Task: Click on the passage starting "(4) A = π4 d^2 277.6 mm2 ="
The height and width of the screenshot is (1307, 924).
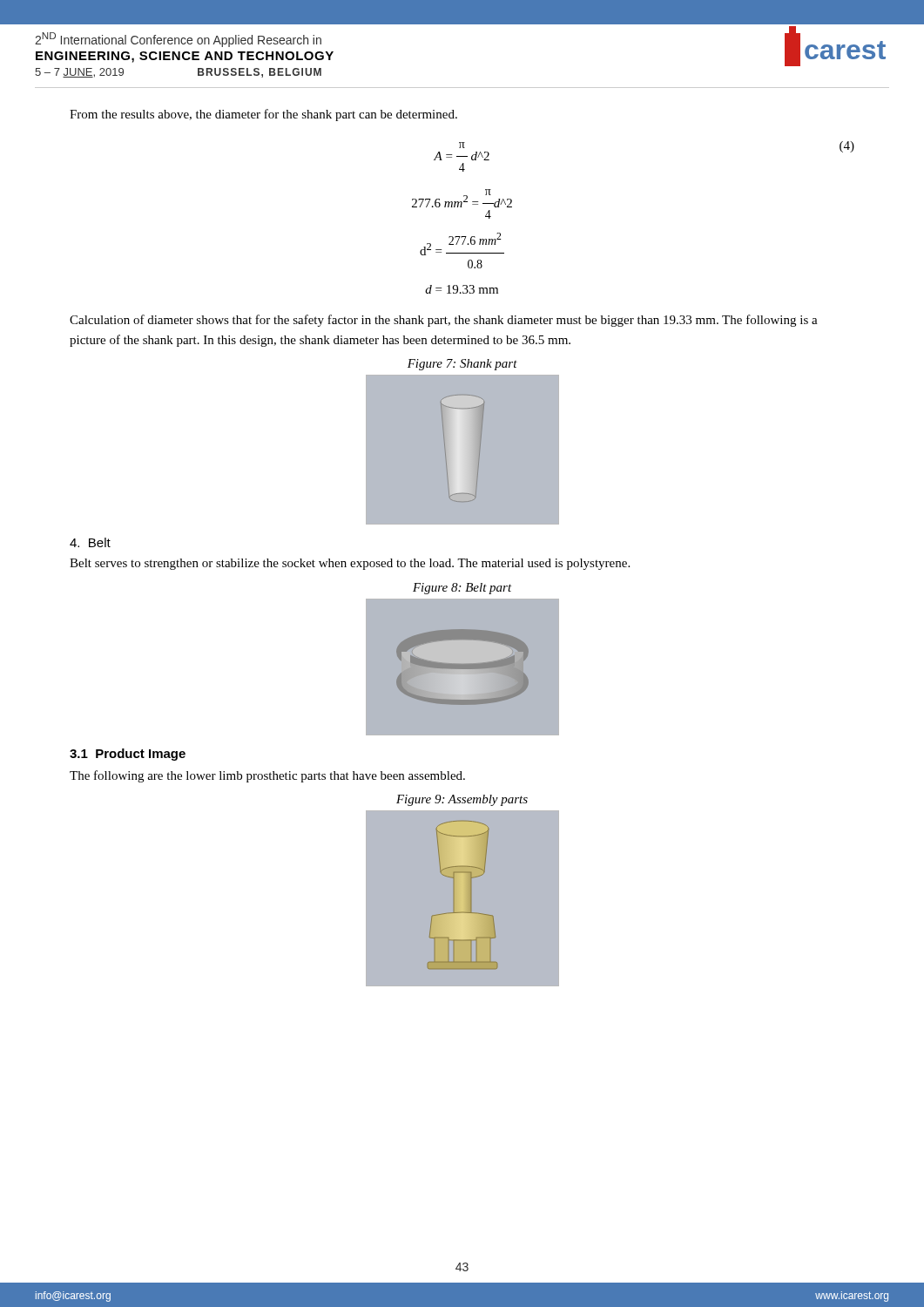Action: coord(462,217)
